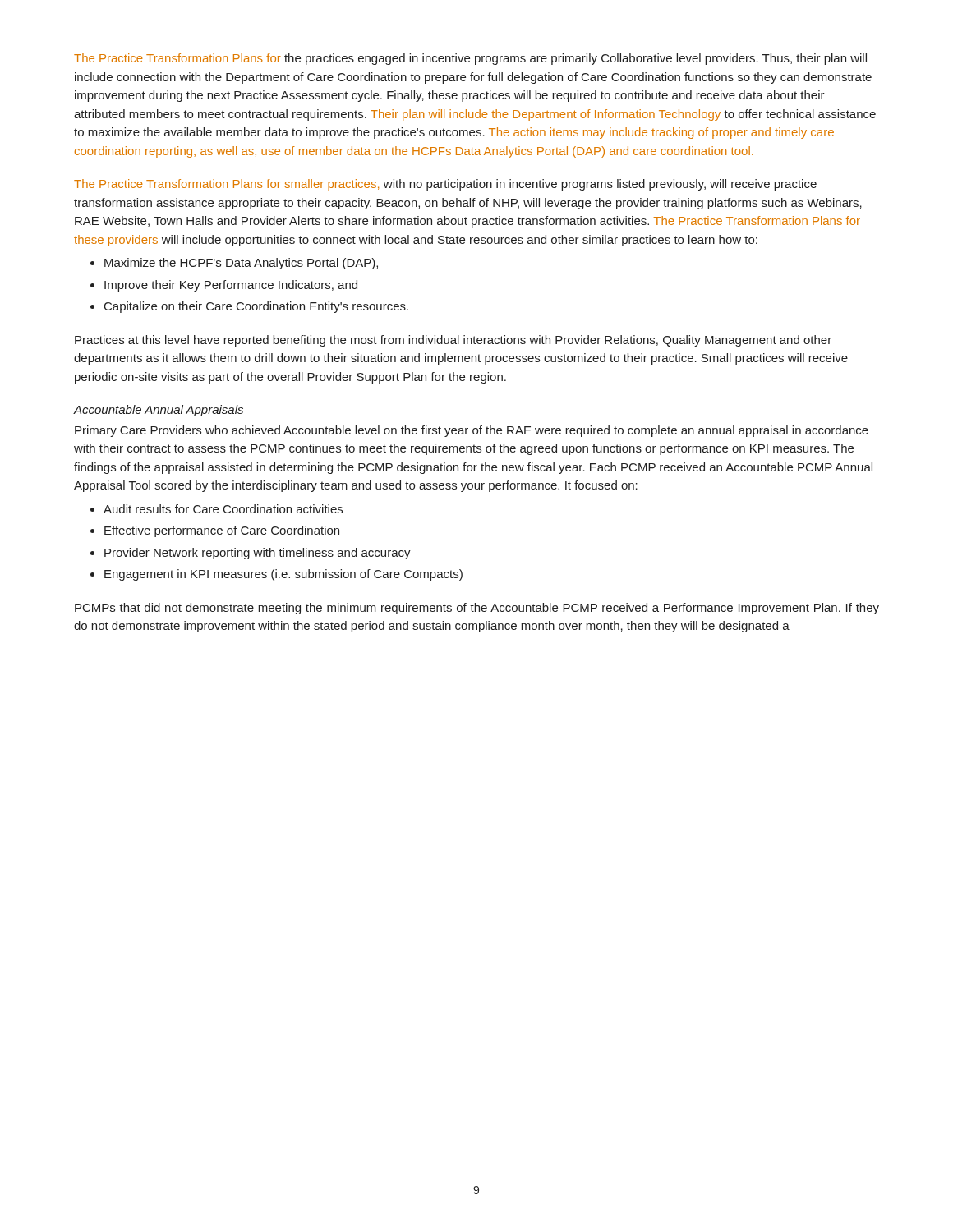
Task: Click where it says "Effective performance of Care Coordination"
Action: click(222, 530)
